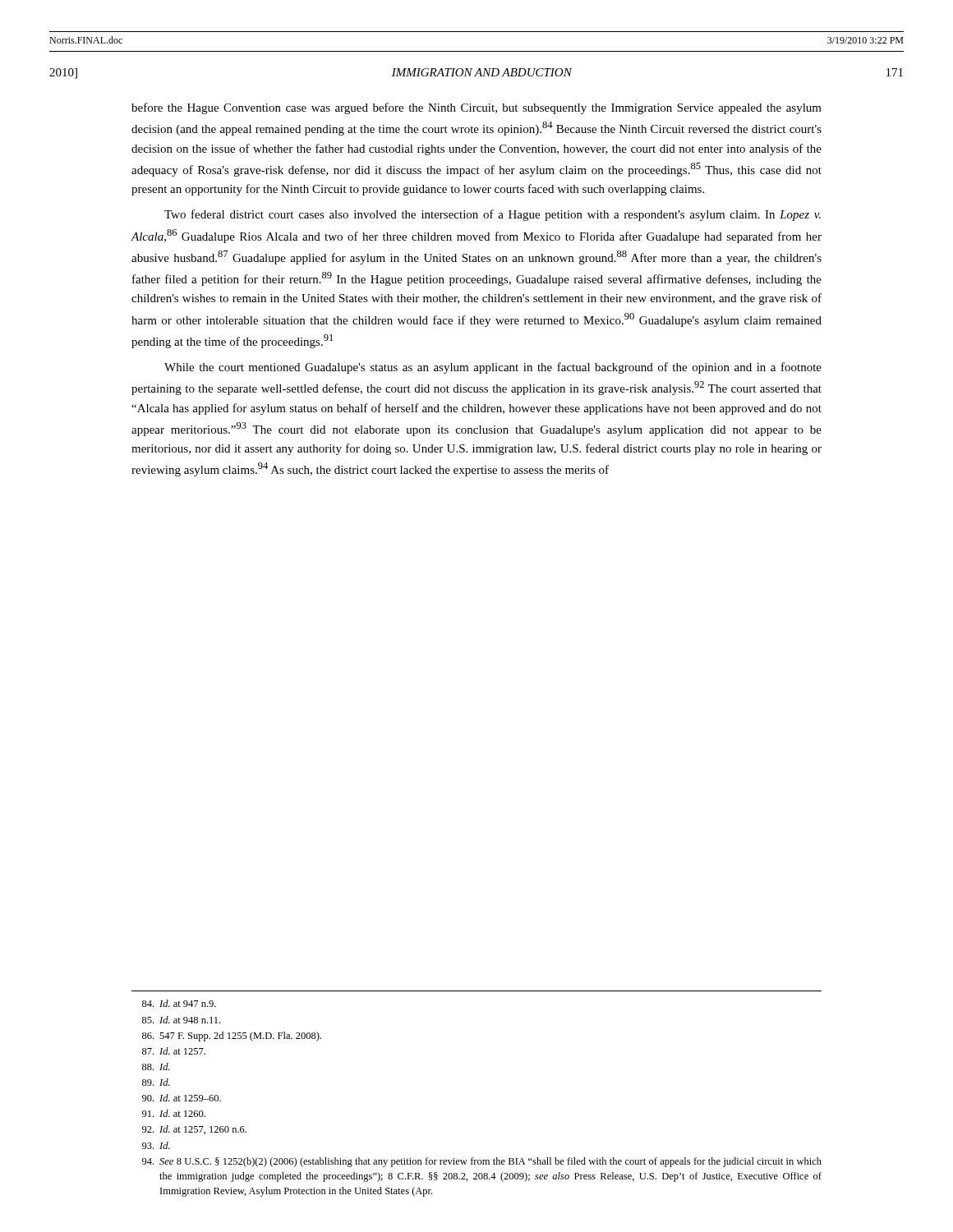Click where it says "547 F. Supp. 2d 1255 (M.D. Fla. 2008)."
Screen dimensions: 1232x953
tap(232, 1037)
